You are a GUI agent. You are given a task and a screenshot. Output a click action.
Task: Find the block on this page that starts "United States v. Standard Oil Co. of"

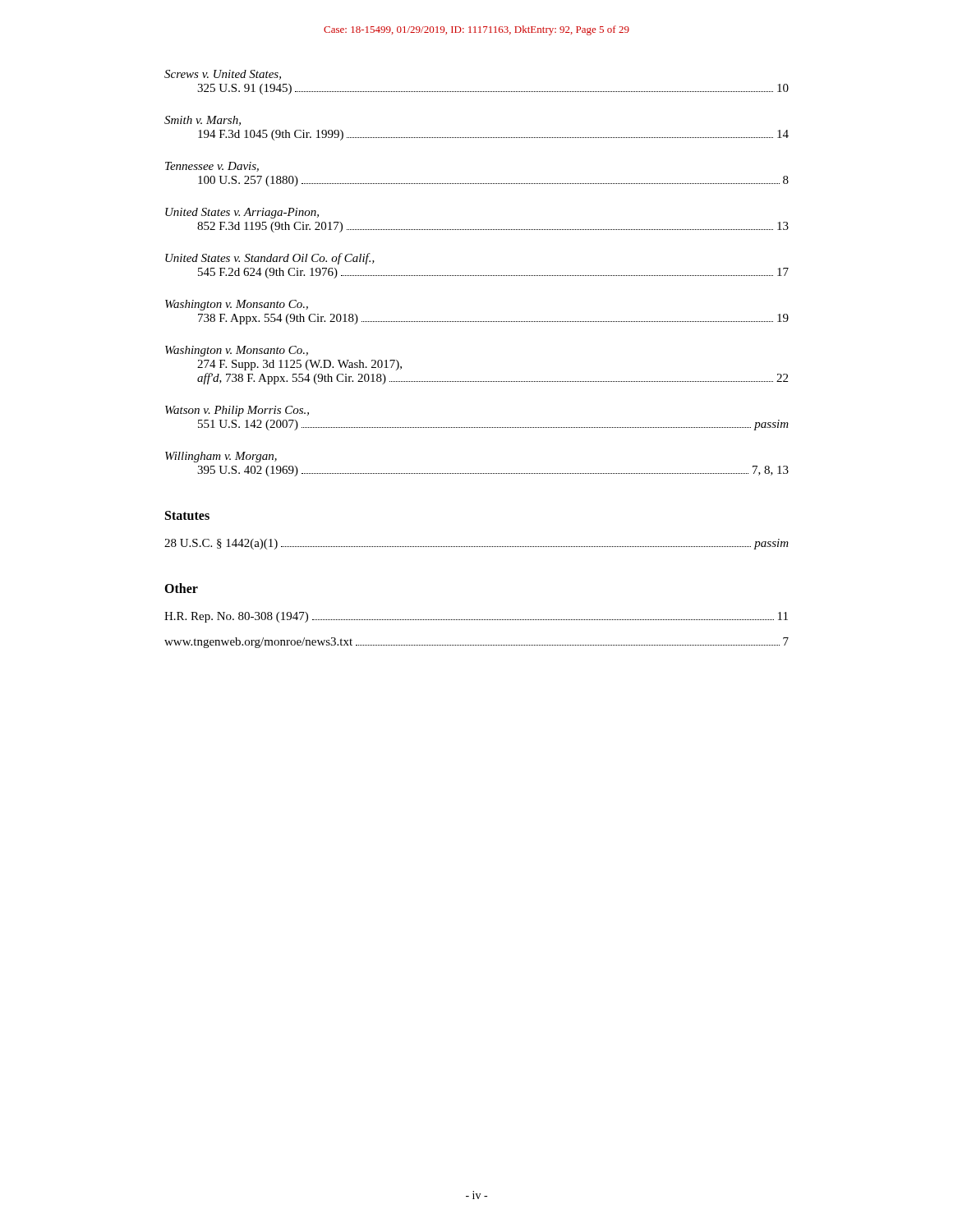point(476,265)
